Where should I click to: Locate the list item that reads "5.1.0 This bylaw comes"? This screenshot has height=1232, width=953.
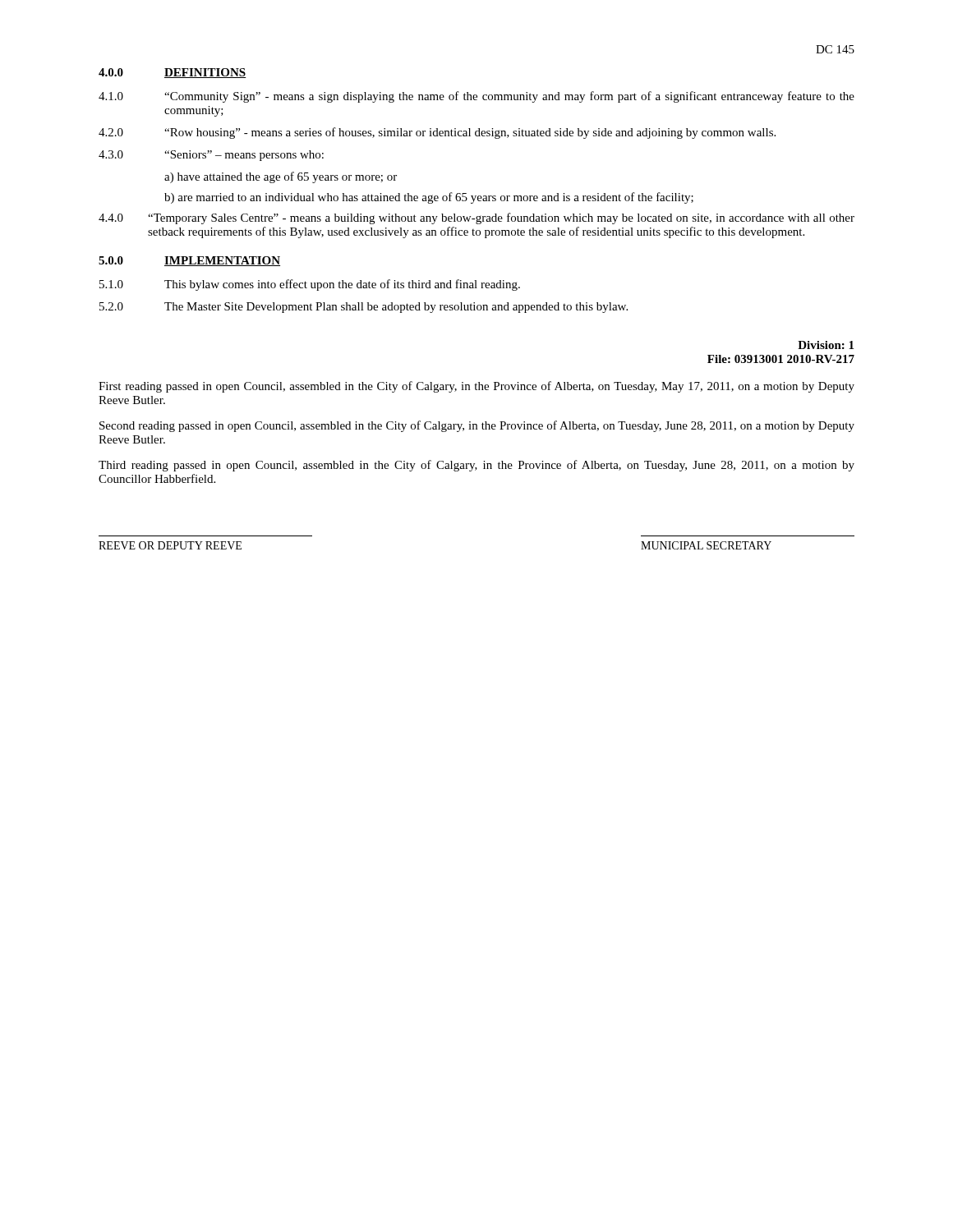point(476,285)
